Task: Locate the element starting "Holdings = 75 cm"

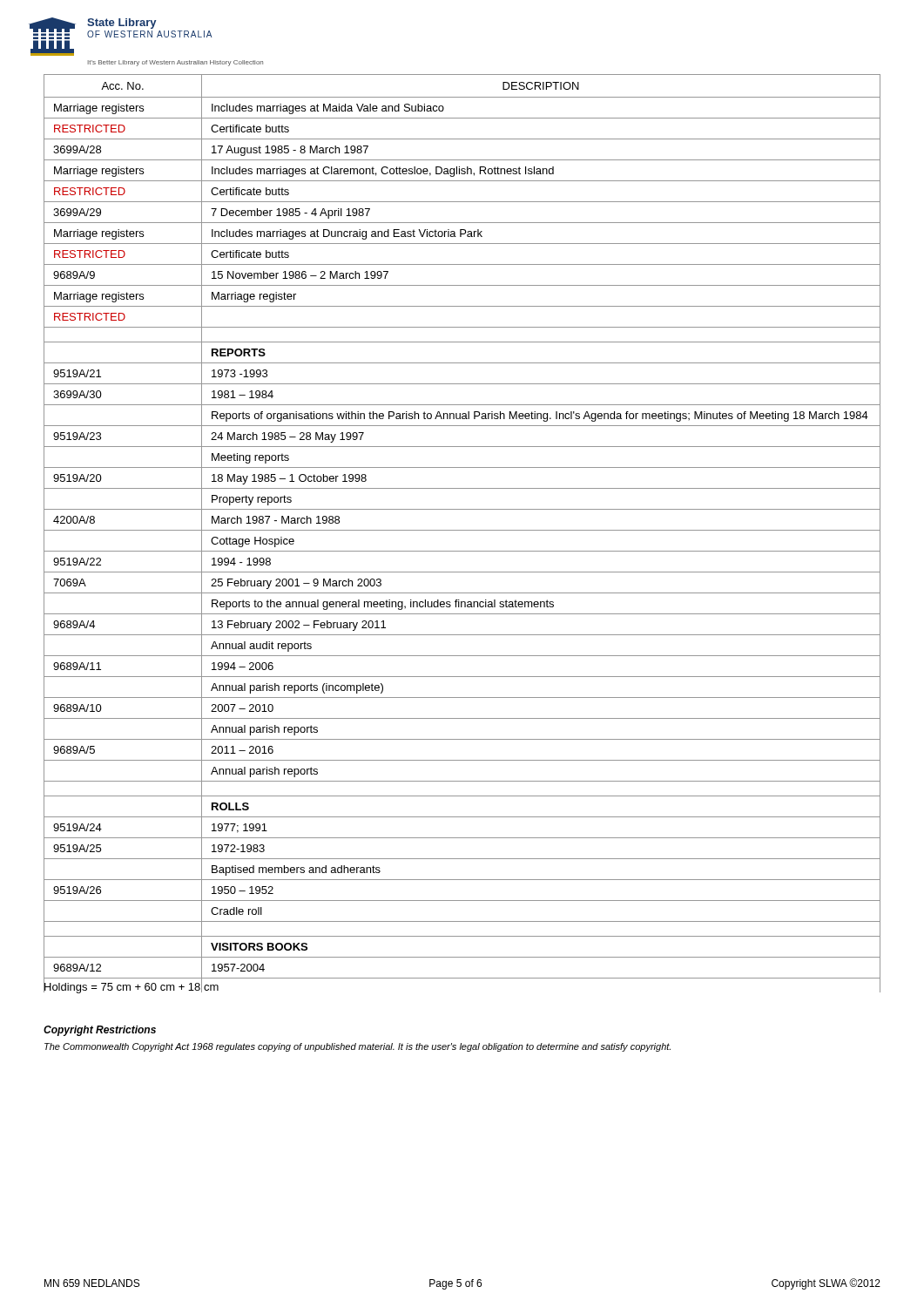Action: 131,987
